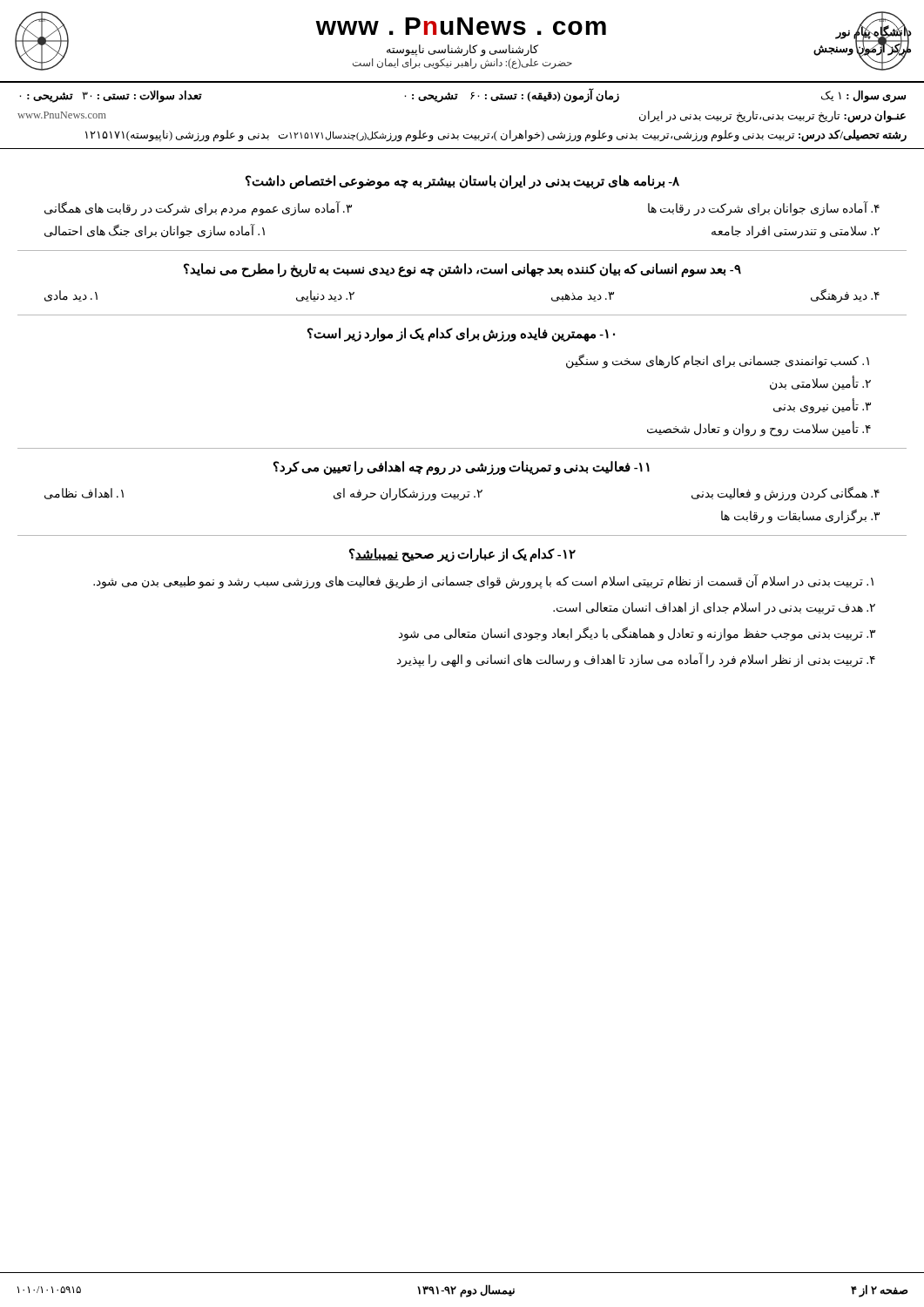Select the section header containing "۹- بعد سوم انسانی که"
The width and height of the screenshot is (924, 1307).
(x=462, y=269)
